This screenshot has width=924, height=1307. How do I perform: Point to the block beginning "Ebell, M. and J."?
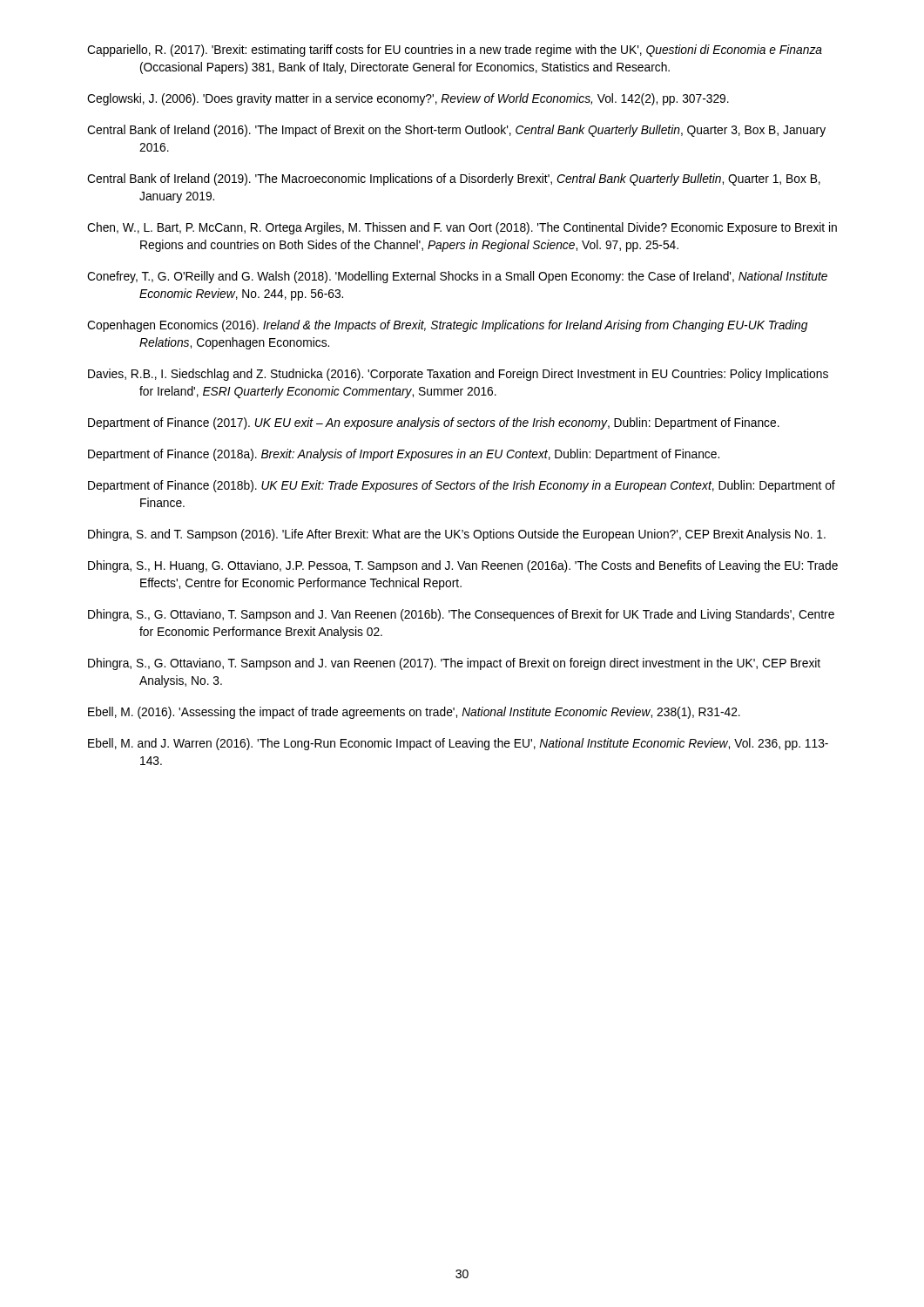466,753
